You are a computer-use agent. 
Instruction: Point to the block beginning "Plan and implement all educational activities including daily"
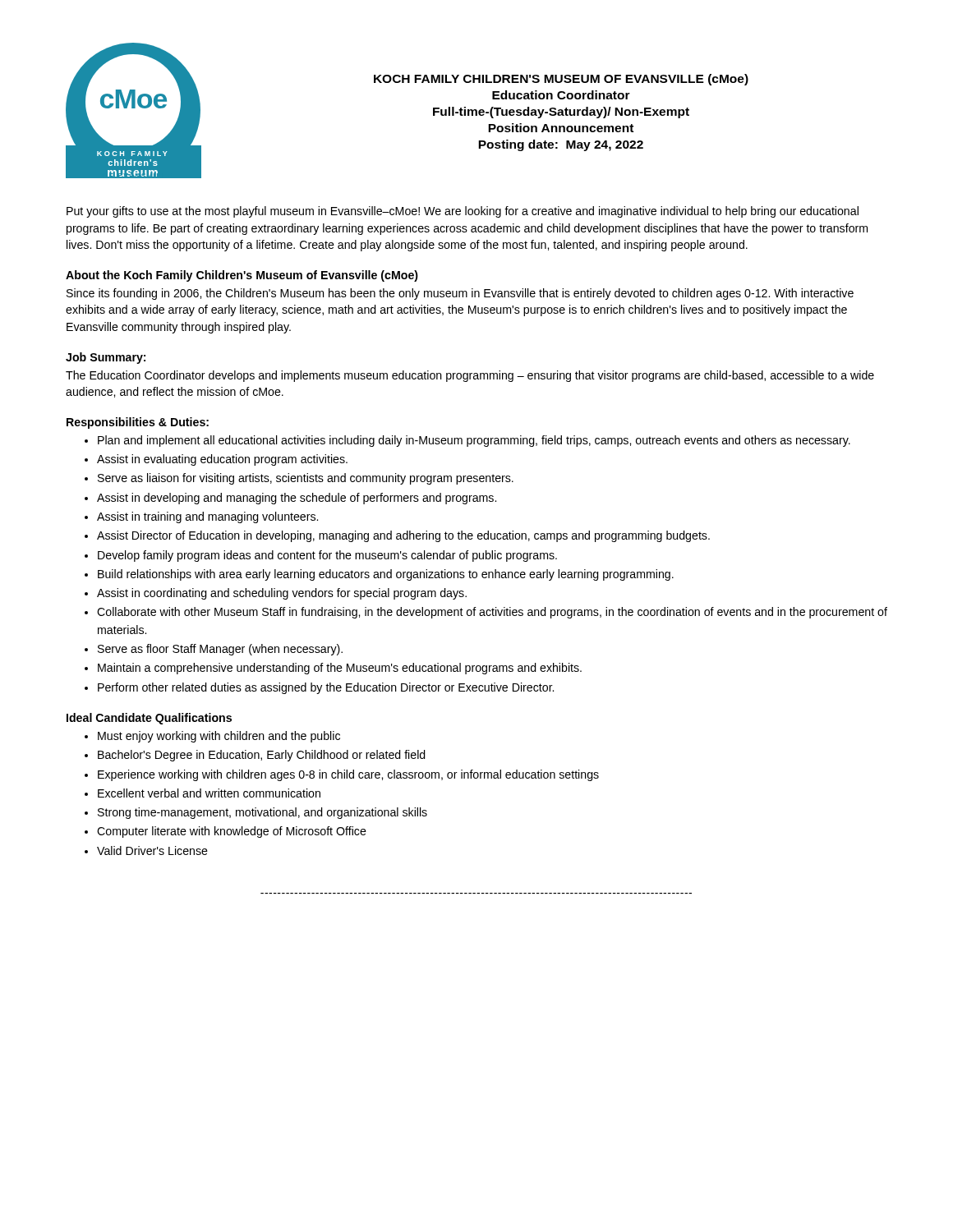point(474,440)
